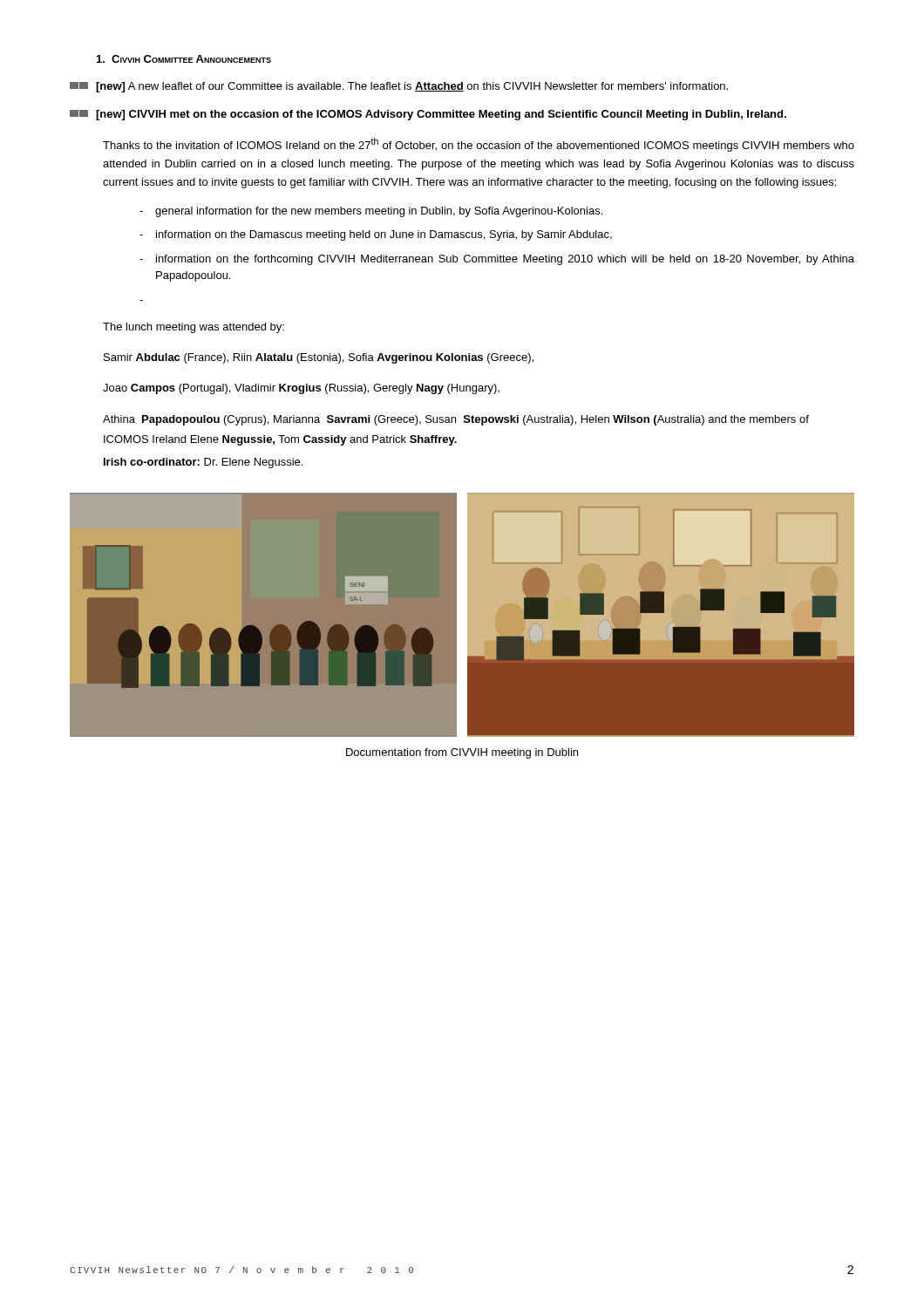Locate the list item containing "information on the Damascus meeting held on June"
This screenshot has height=1308, width=924.
coord(384,234)
